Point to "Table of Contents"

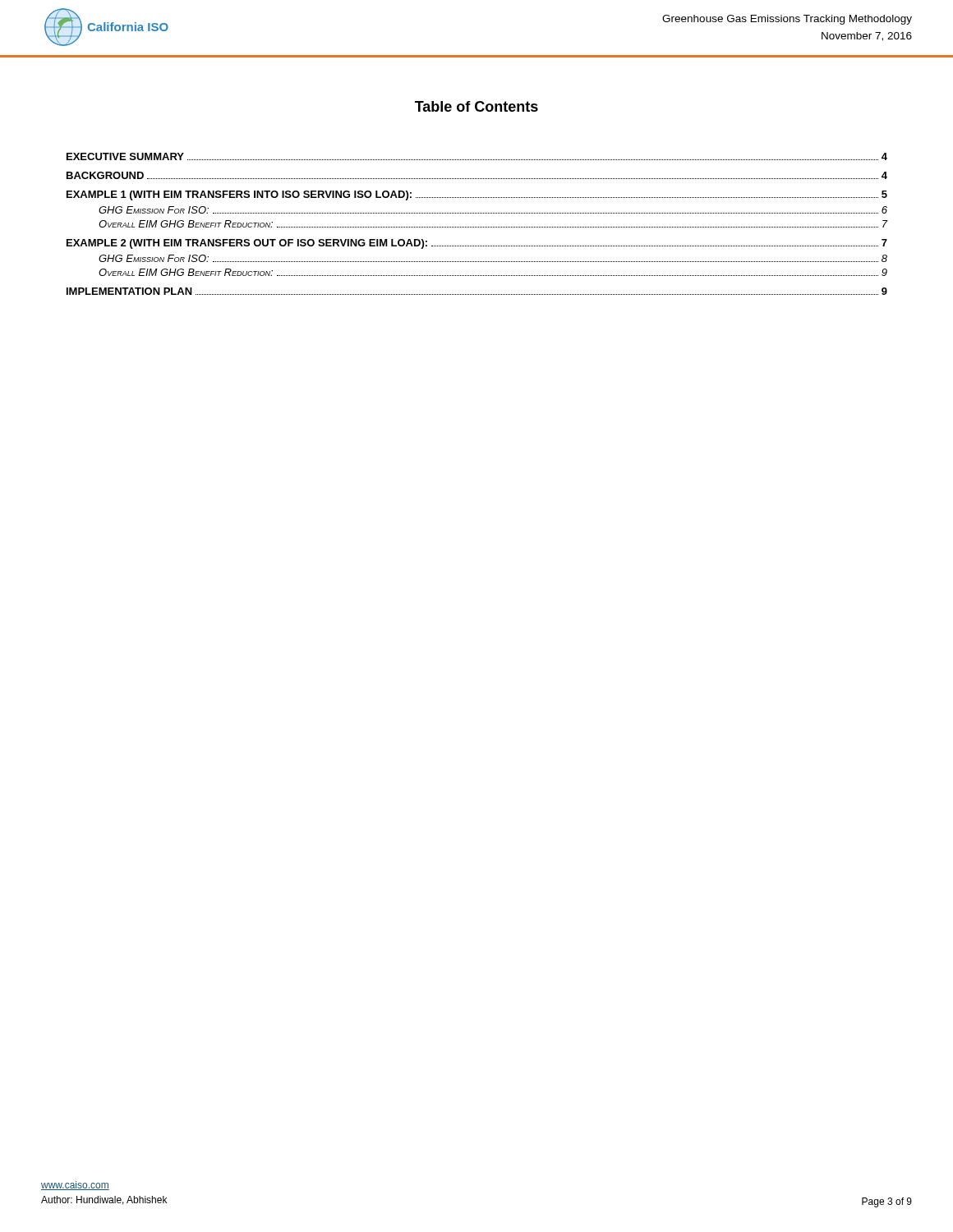pos(476,107)
